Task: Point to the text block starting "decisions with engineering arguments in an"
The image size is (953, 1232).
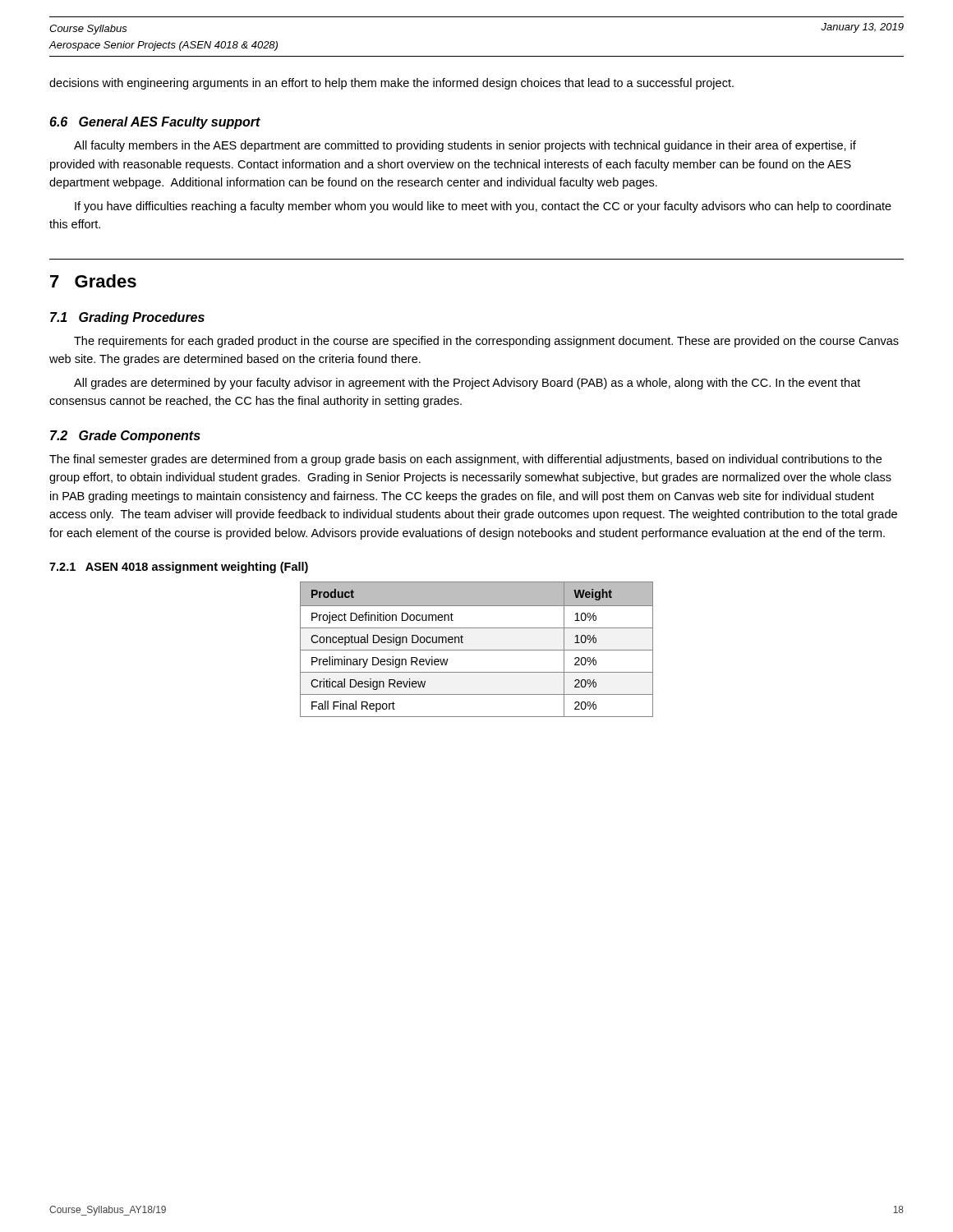Action: click(x=476, y=83)
